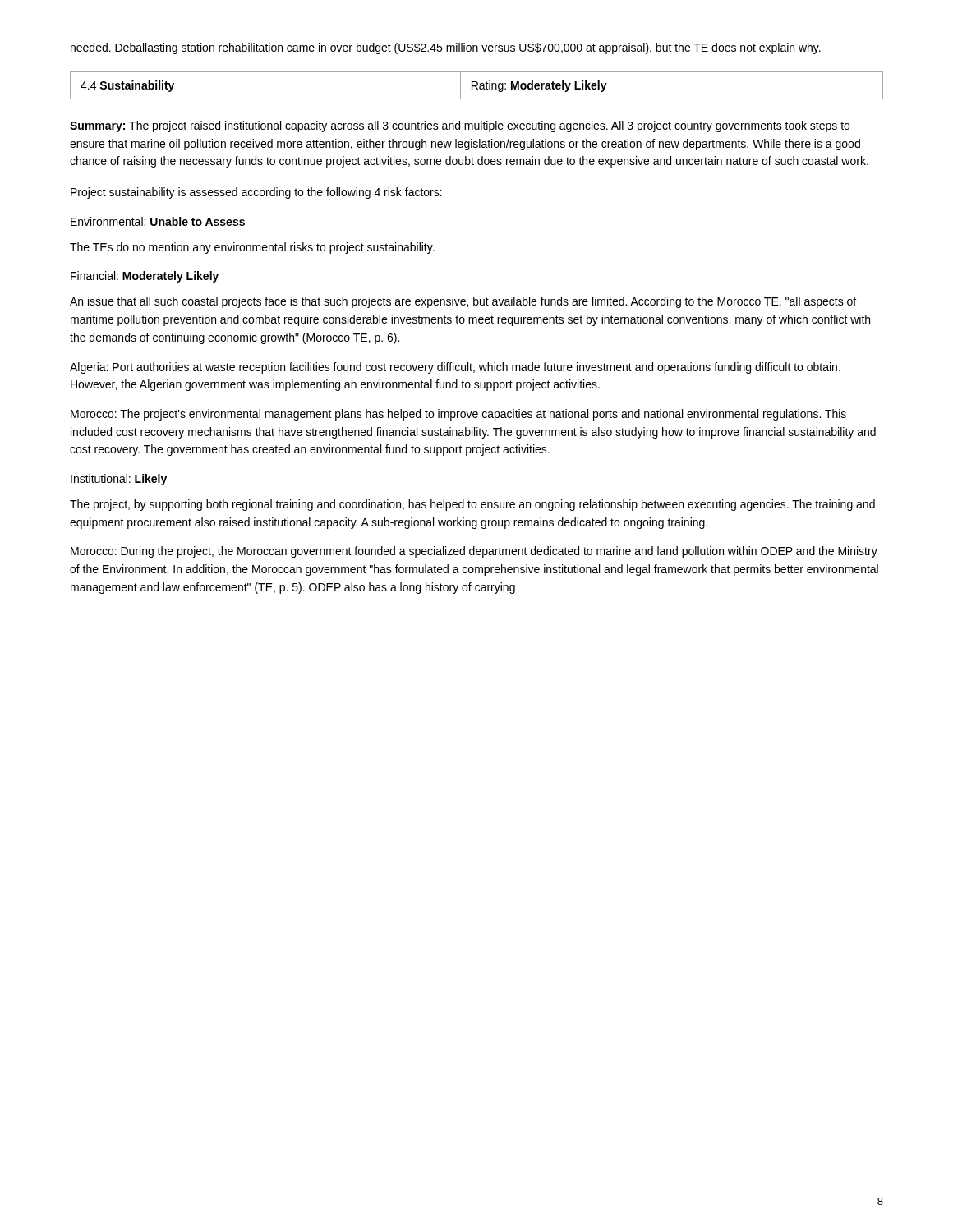Click the passage that begins "The TEs do no mention any"
The height and width of the screenshot is (1232, 953).
point(252,247)
